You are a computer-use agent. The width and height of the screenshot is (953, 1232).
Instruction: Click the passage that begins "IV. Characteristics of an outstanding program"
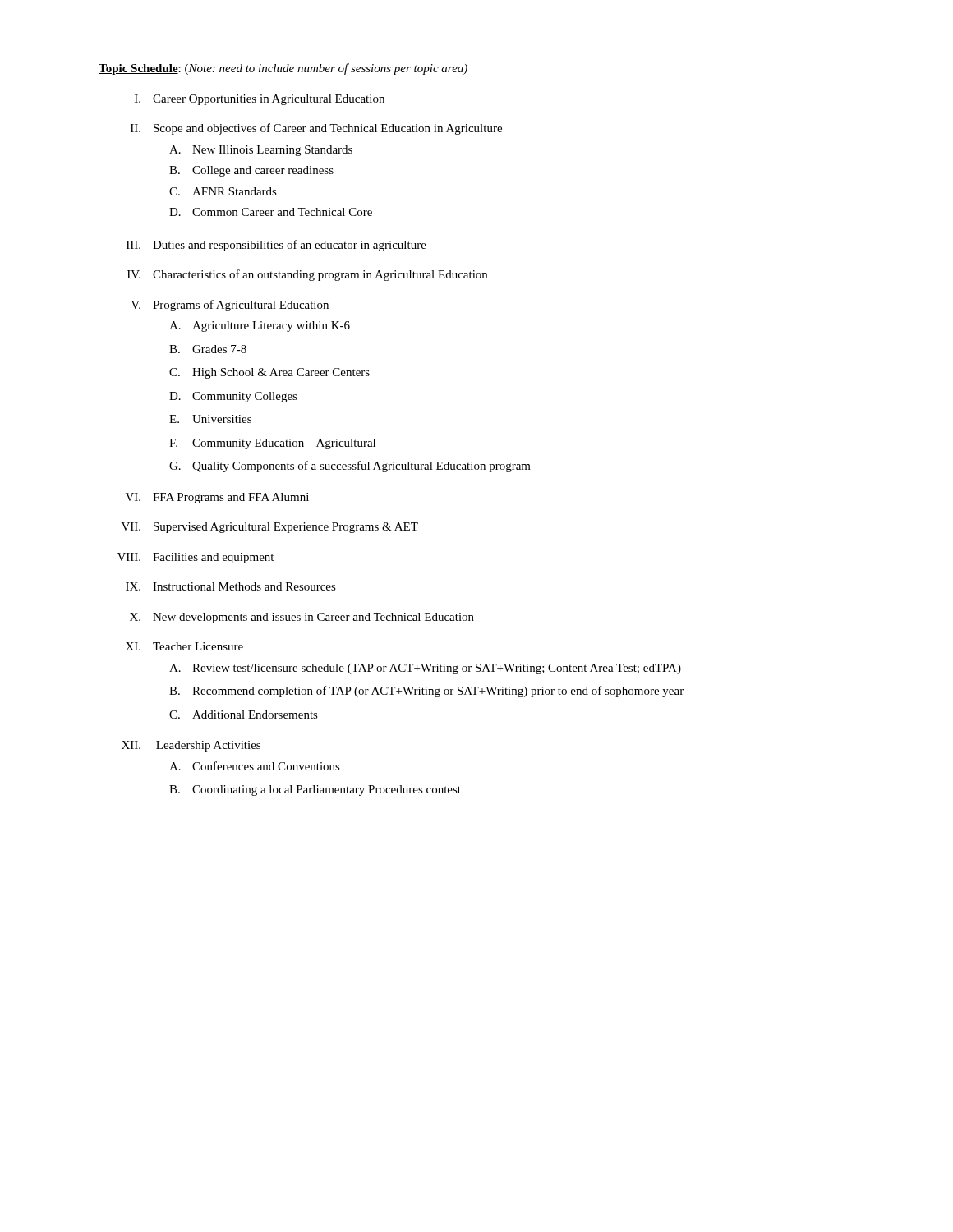click(435, 274)
